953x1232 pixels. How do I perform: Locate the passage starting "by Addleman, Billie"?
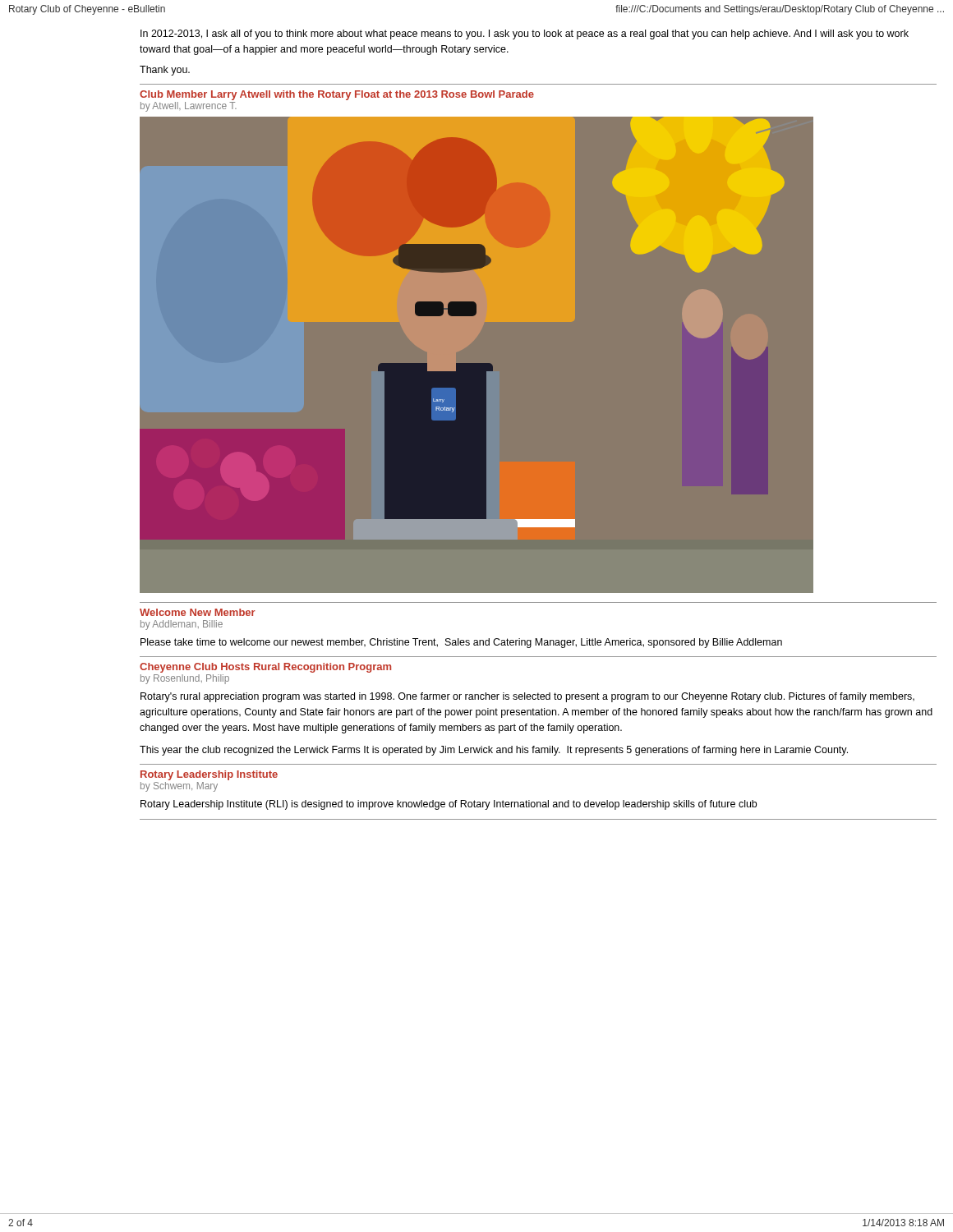[181, 624]
